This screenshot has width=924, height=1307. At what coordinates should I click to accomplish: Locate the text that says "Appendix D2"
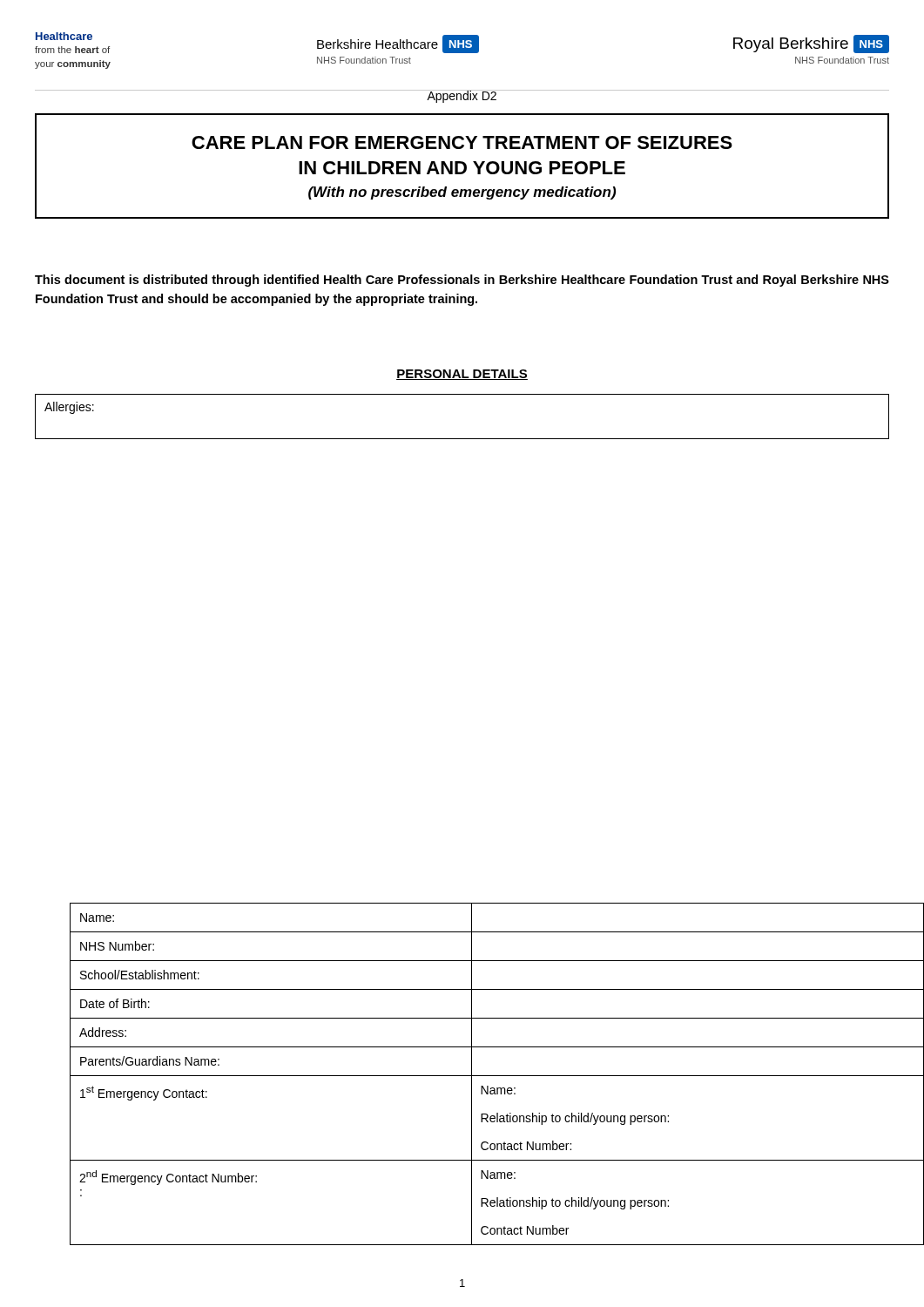pyautogui.click(x=462, y=96)
